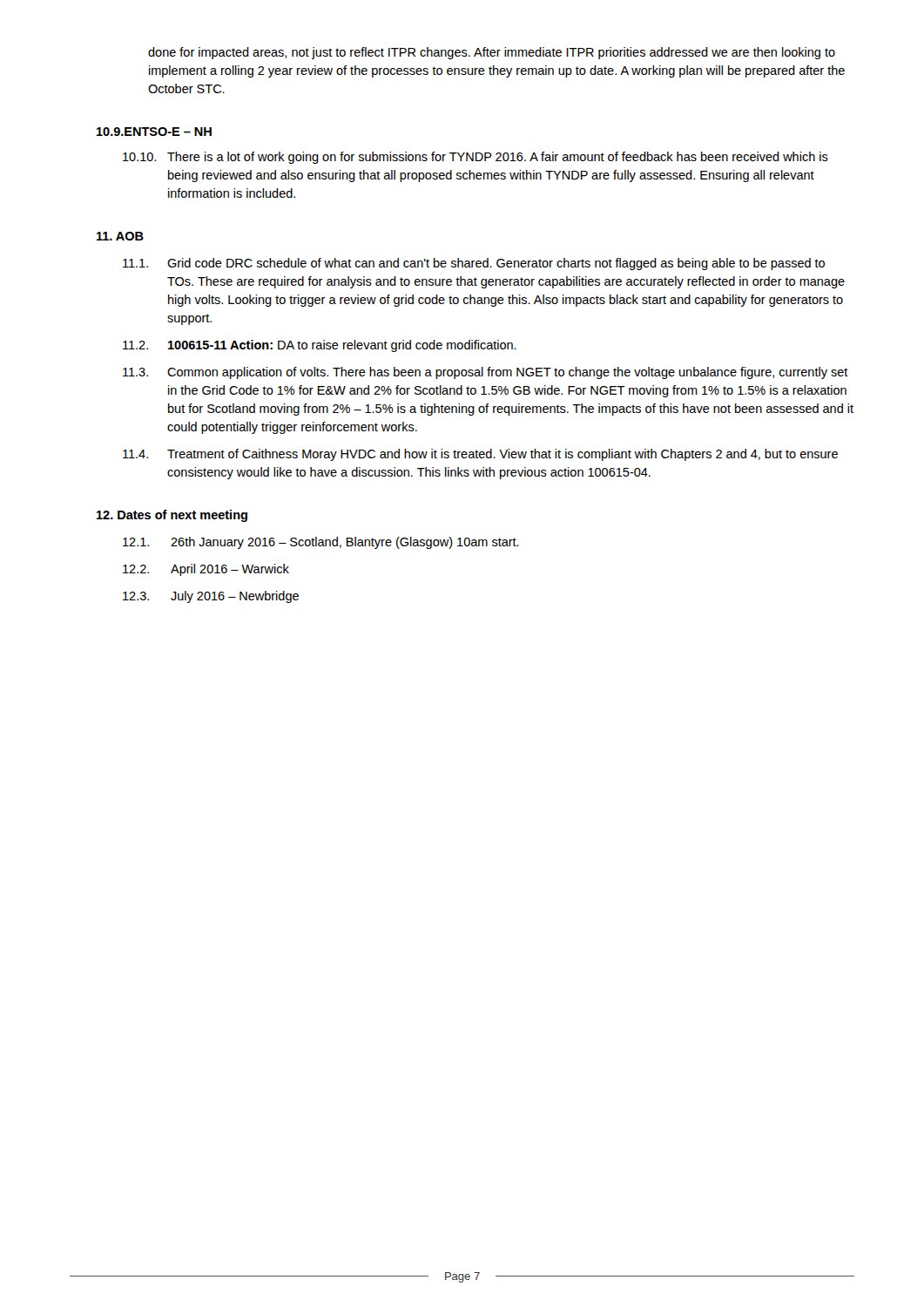Find the block starting "11.3. Common application of volts. There"
The height and width of the screenshot is (1307, 924).
pos(488,400)
